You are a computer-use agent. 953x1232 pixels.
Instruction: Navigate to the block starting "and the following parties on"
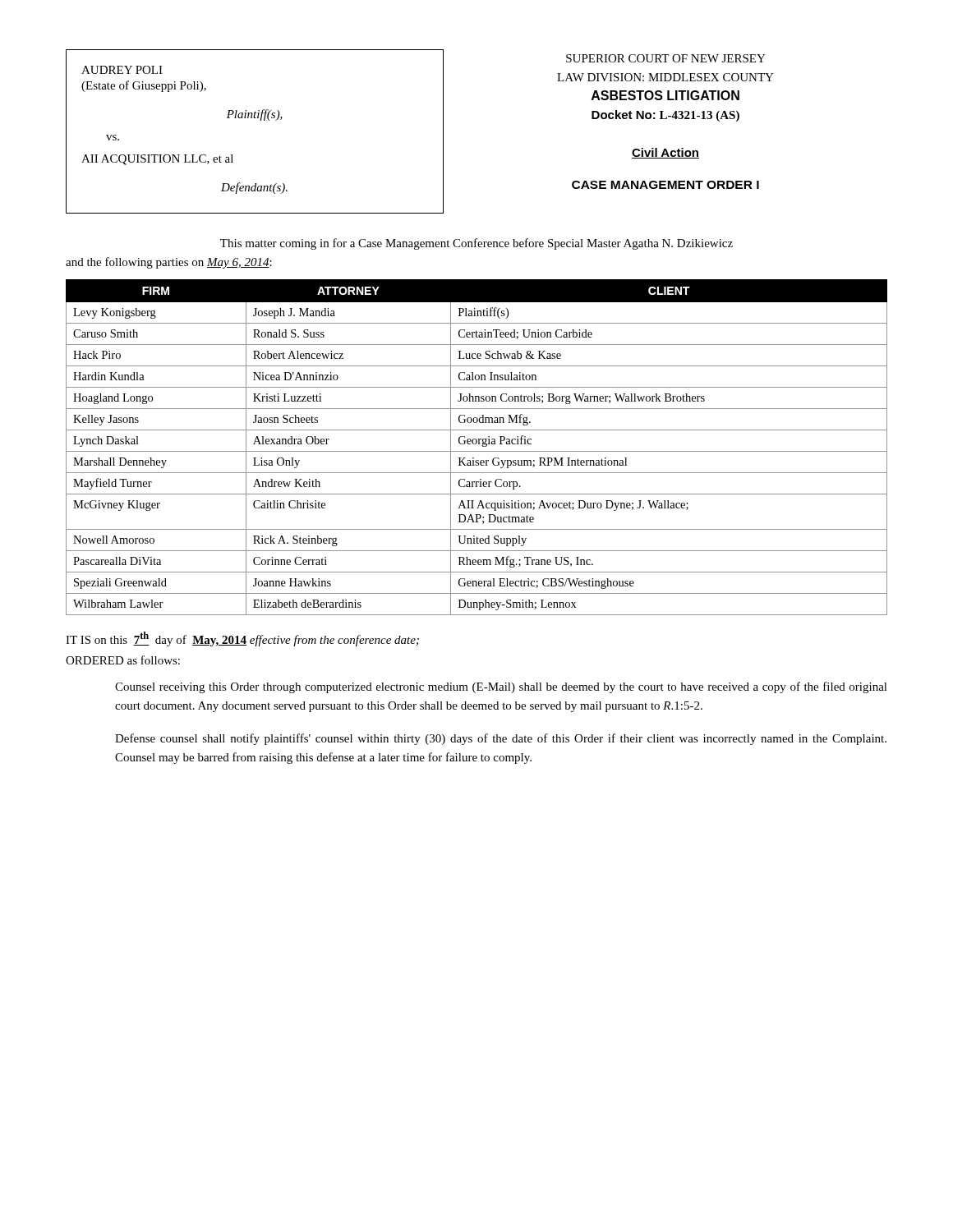(x=169, y=262)
